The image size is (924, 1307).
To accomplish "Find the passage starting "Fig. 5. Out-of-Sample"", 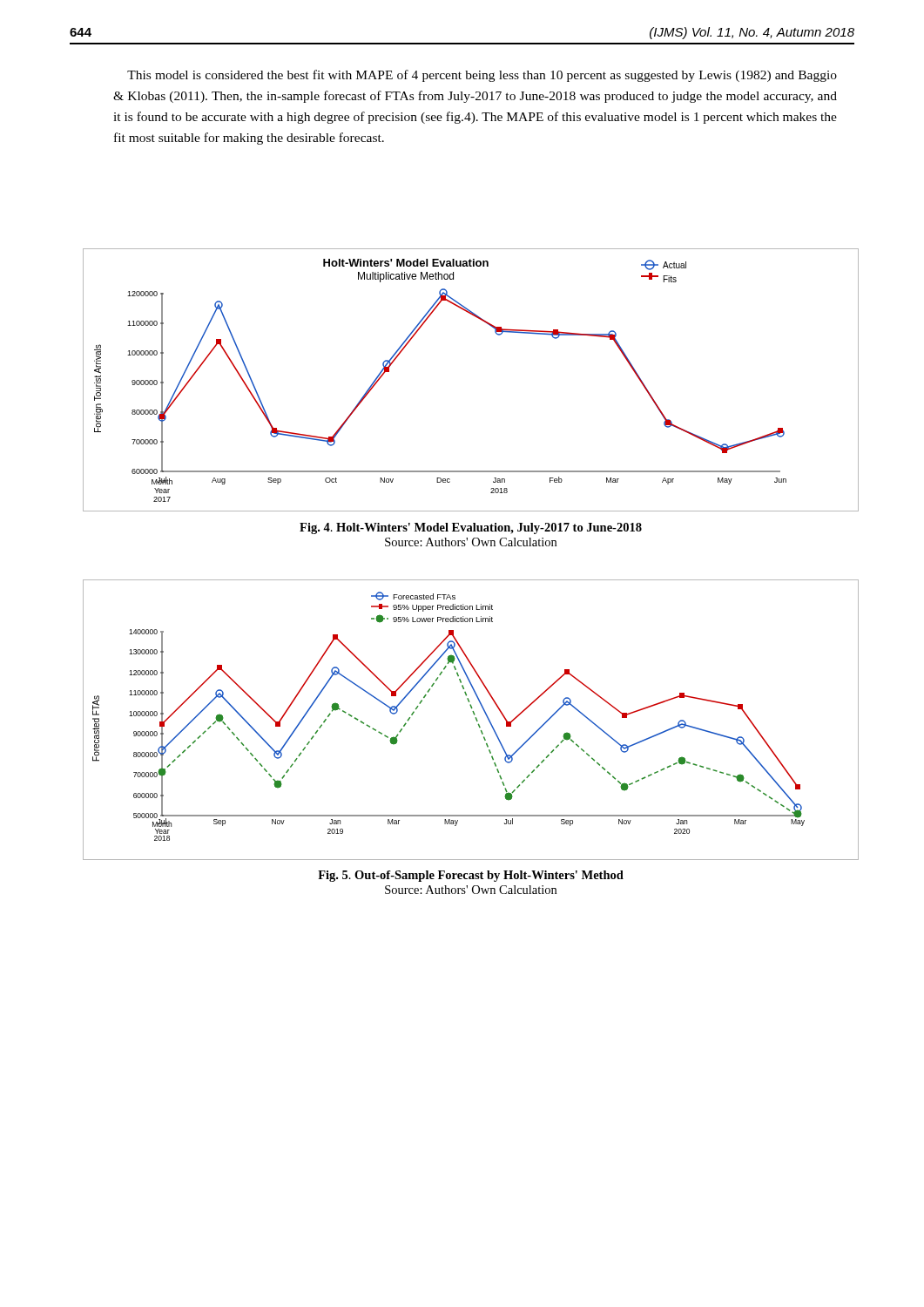I will tap(471, 882).
